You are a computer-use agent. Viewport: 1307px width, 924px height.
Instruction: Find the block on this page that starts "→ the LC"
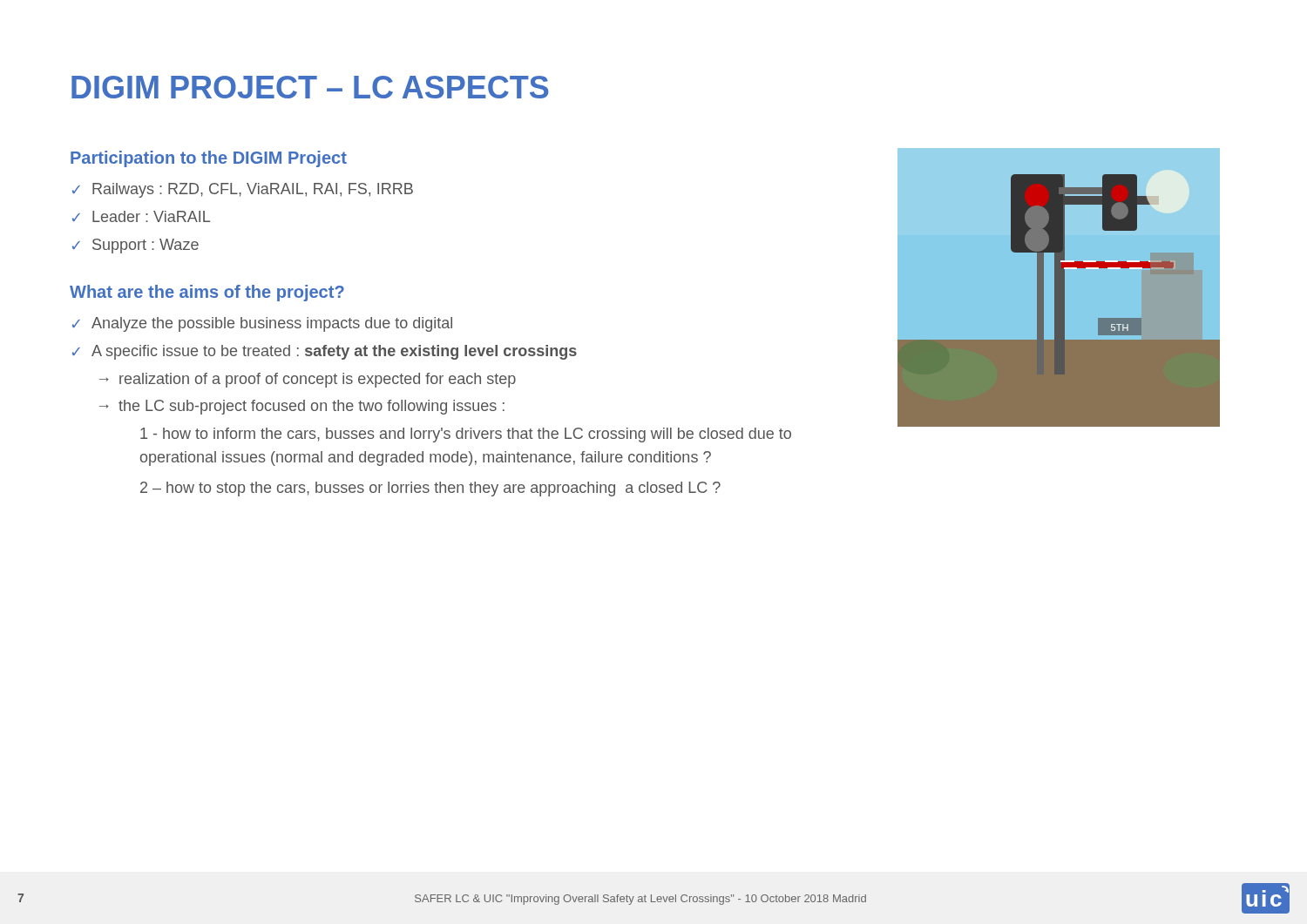(x=301, y=406)
